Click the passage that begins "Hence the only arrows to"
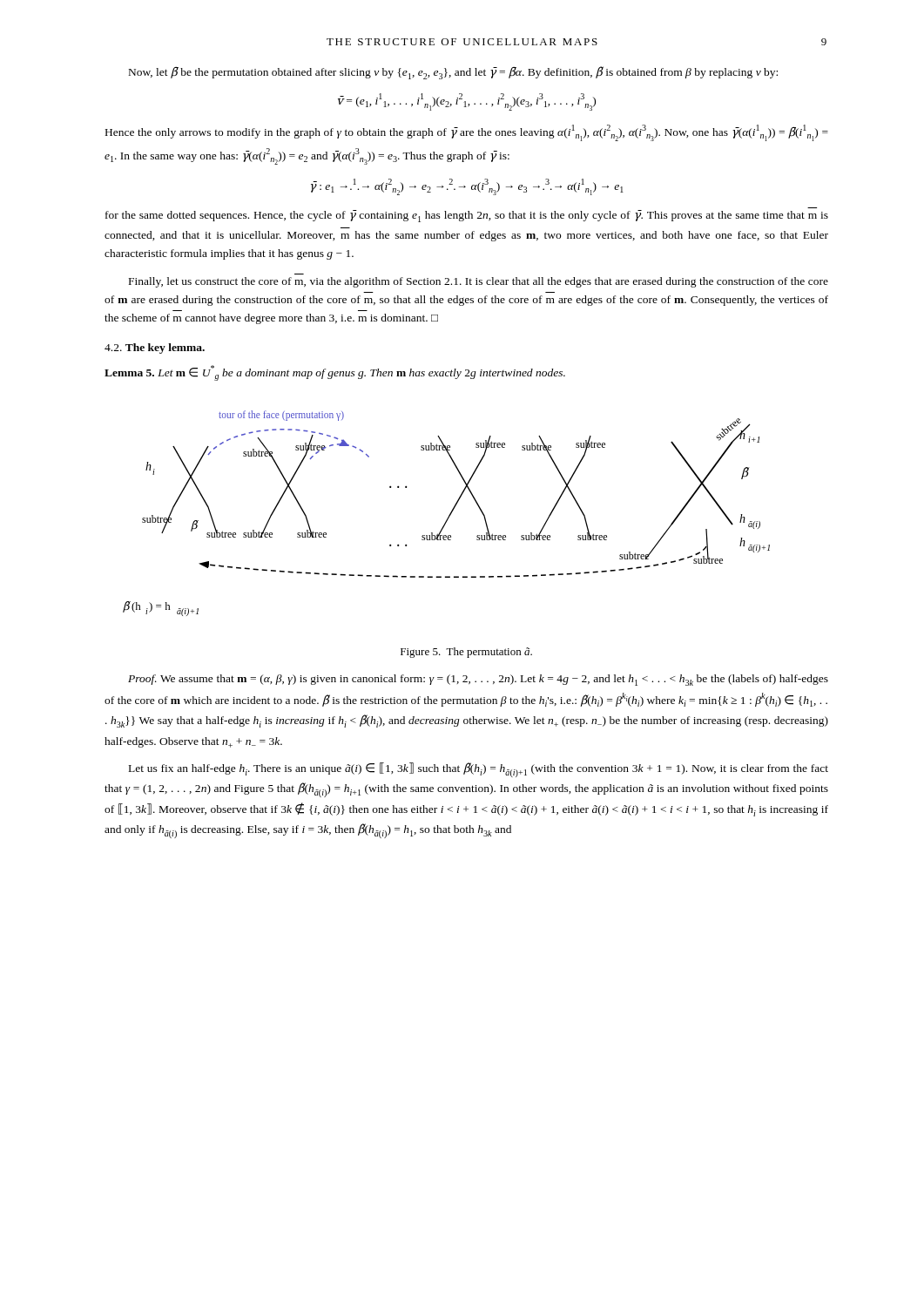Screen dimensions: 1307x924 (466, 144)
